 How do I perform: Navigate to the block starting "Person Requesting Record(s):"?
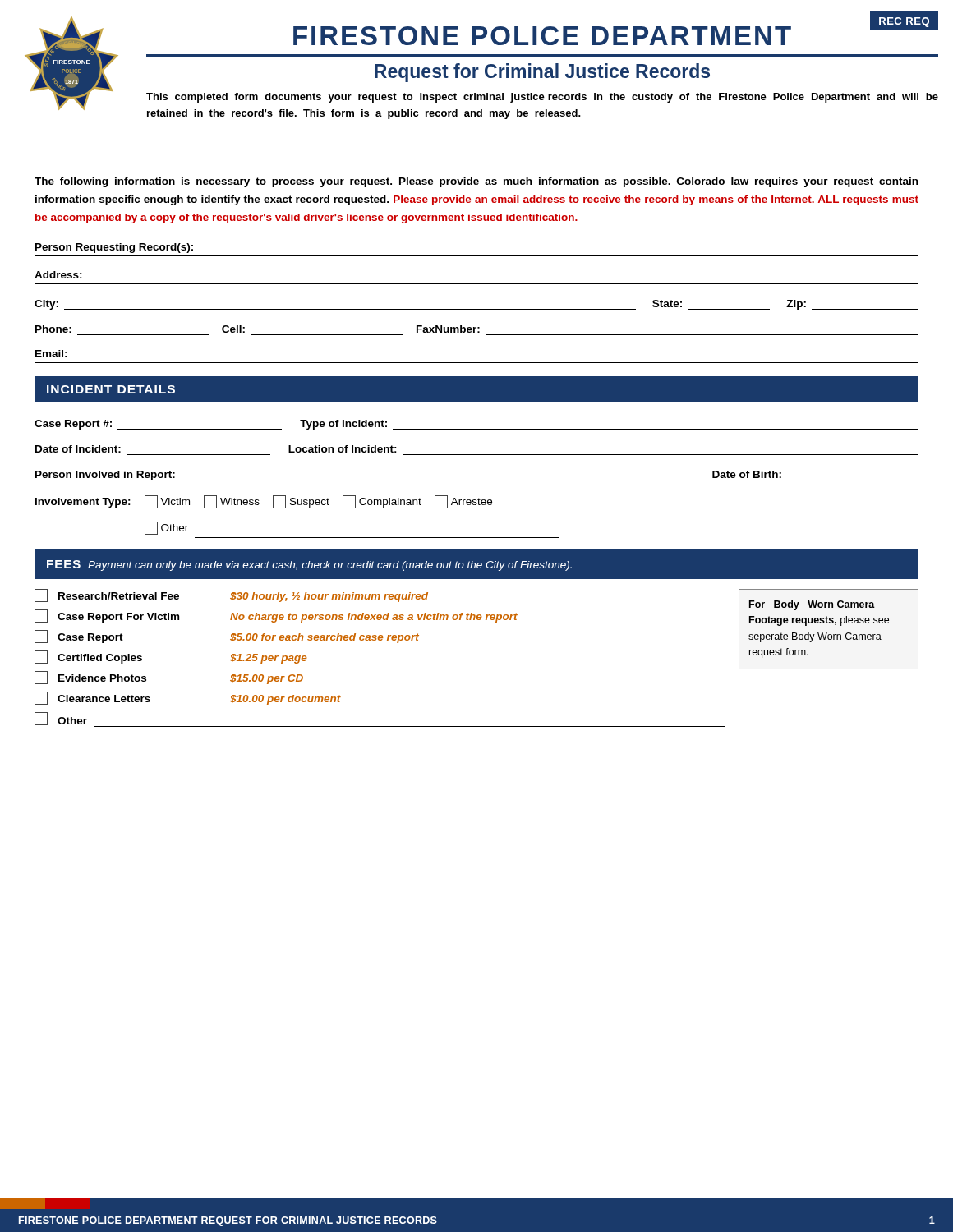(x=476, y=246)
